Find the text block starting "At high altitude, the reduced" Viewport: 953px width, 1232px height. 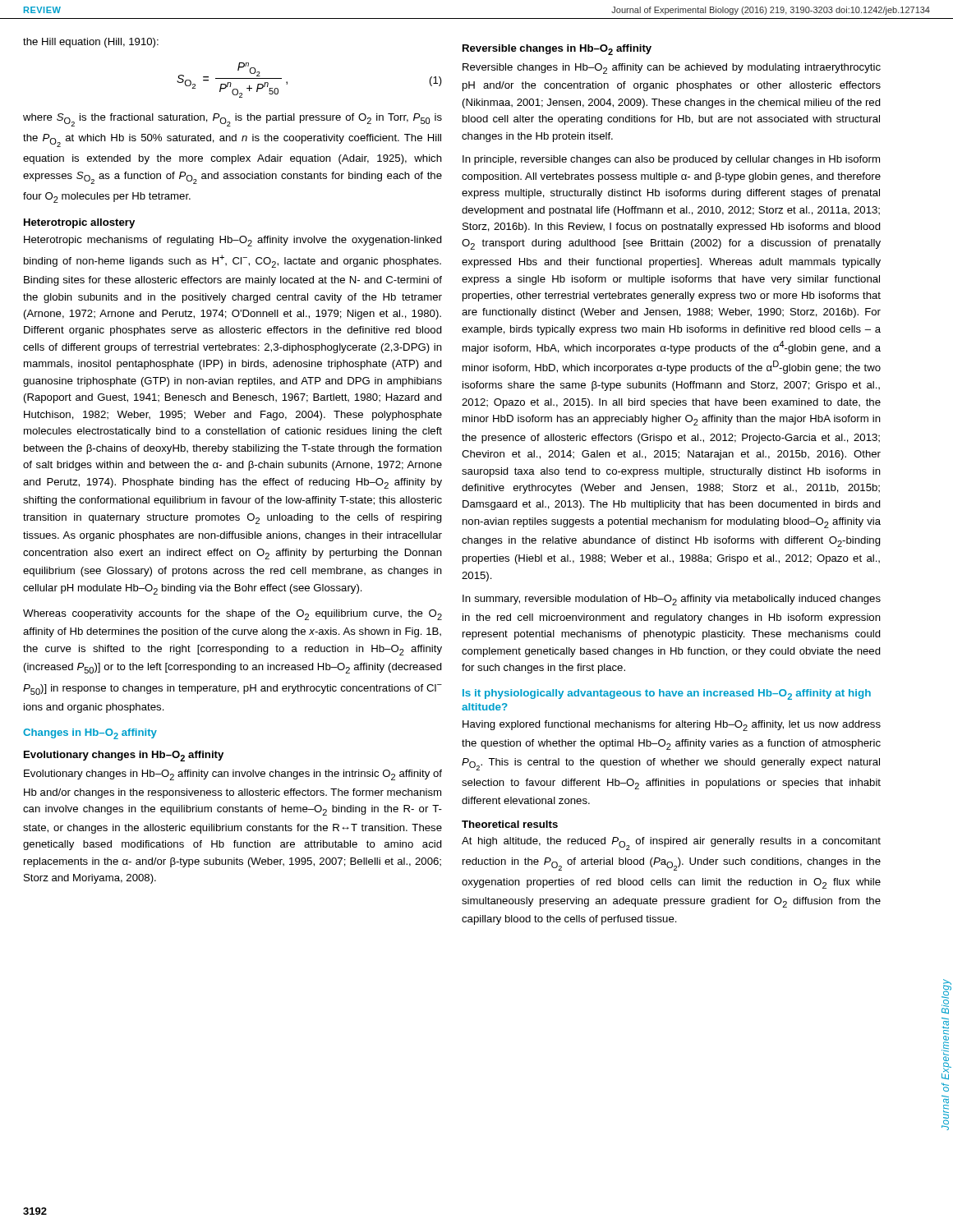point(671,880)
